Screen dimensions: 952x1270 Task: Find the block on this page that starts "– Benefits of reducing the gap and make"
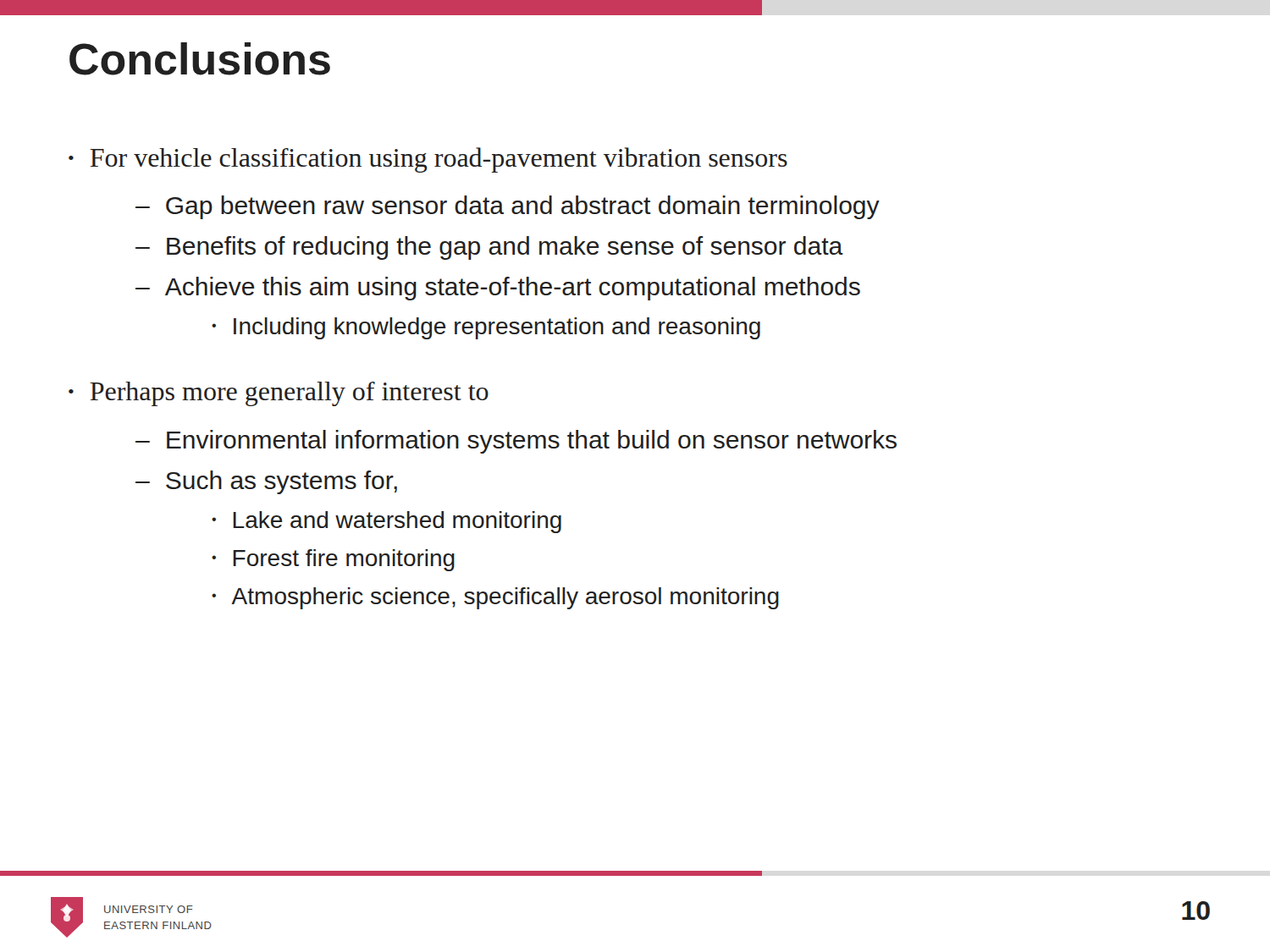[x=489, y=246]
